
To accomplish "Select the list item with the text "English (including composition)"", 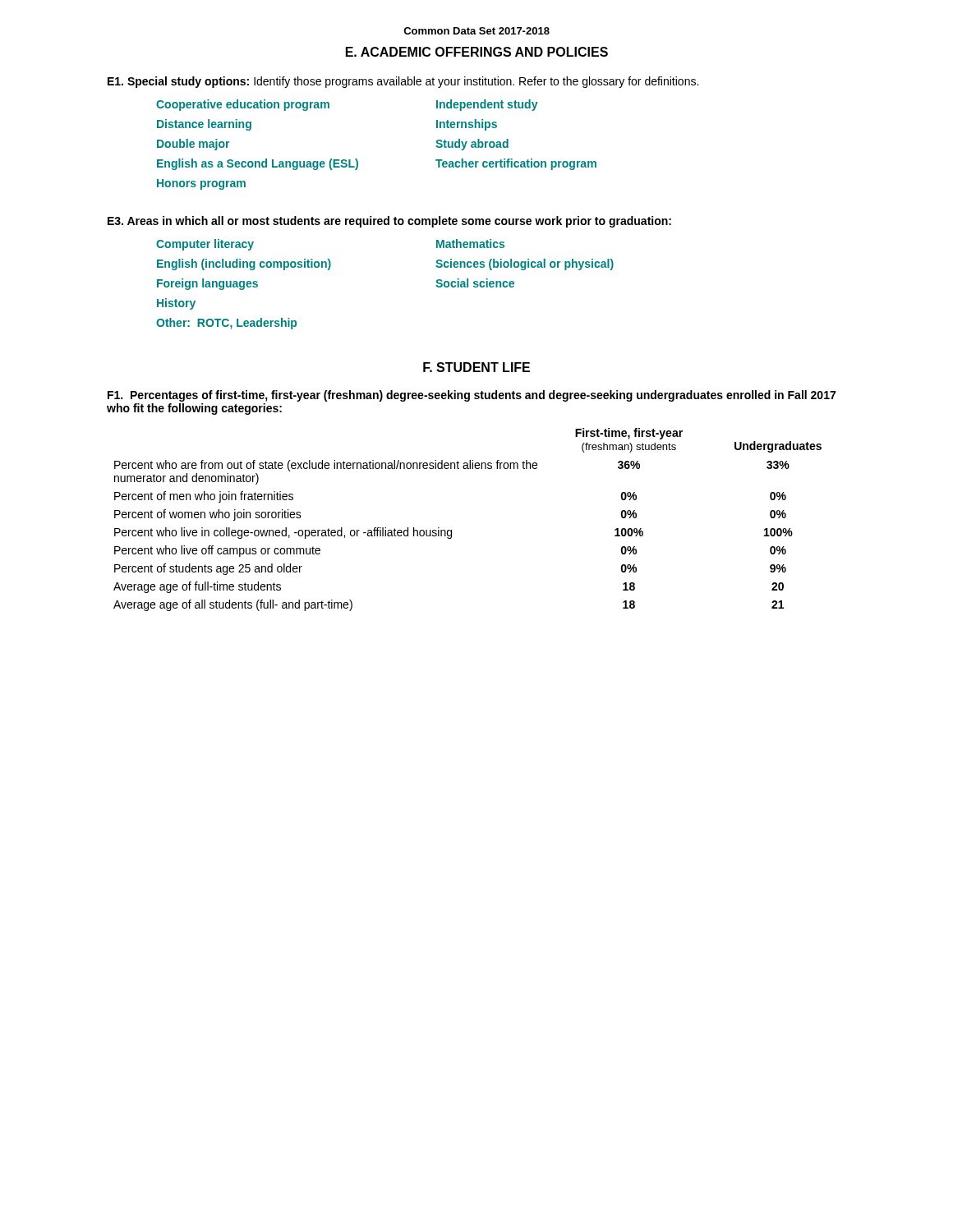I will click(x=244, y=264).
